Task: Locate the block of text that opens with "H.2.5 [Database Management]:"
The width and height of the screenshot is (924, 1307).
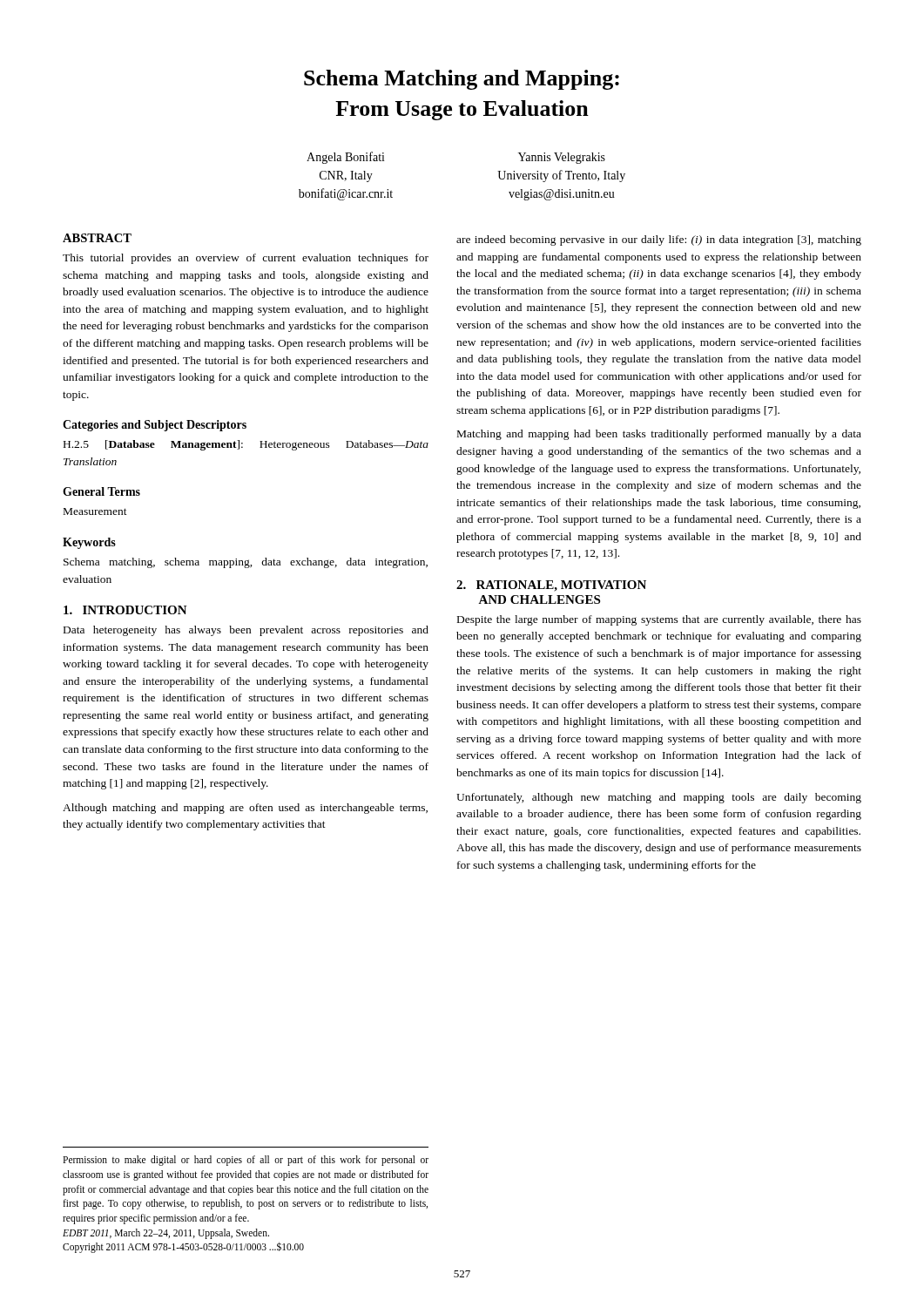Action: point(246,453)
